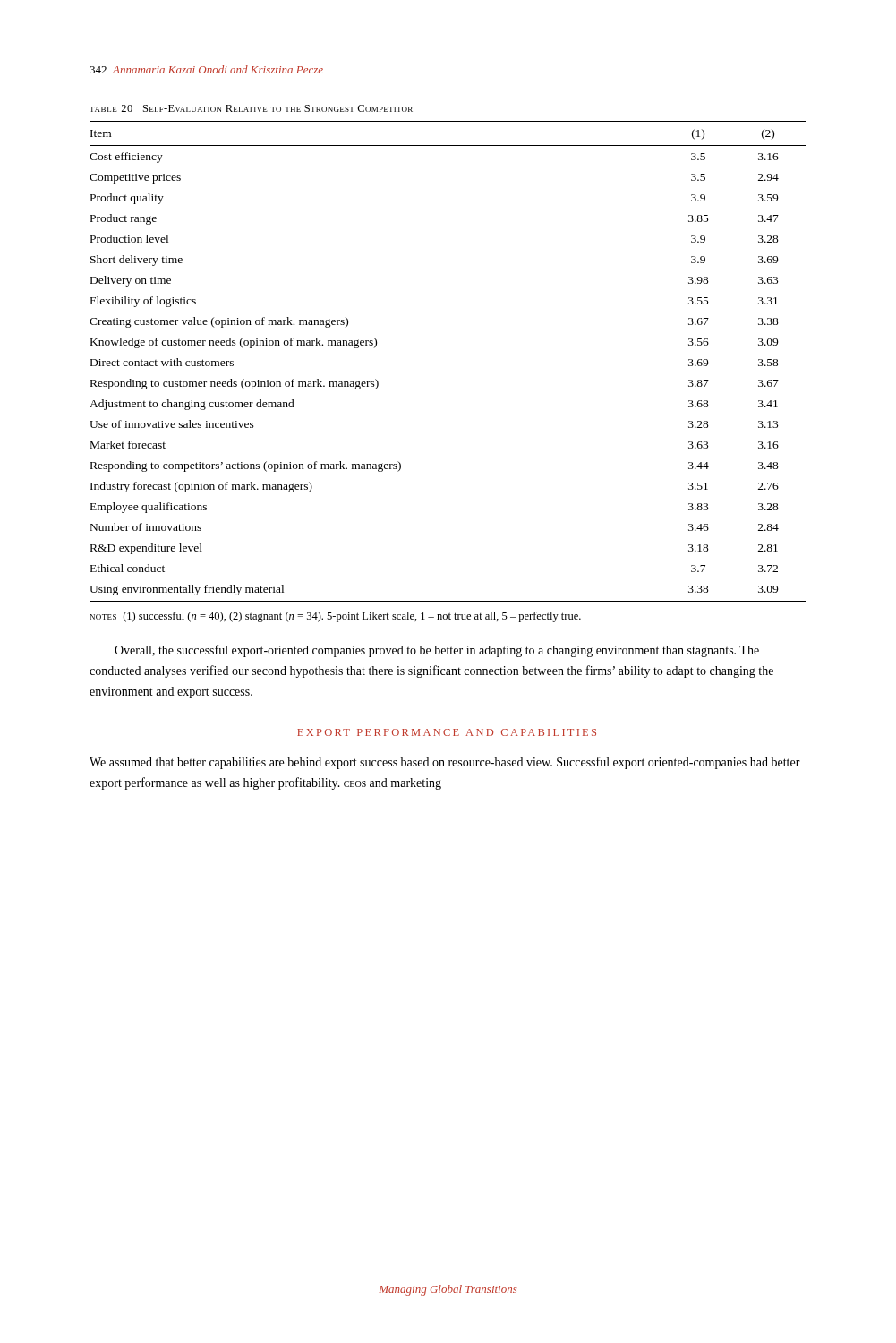The height and width of the screenshot is (1343, 896).
Task: Click on the table containing "Responding to customer needs (opinion"
Action: (448, 361)
